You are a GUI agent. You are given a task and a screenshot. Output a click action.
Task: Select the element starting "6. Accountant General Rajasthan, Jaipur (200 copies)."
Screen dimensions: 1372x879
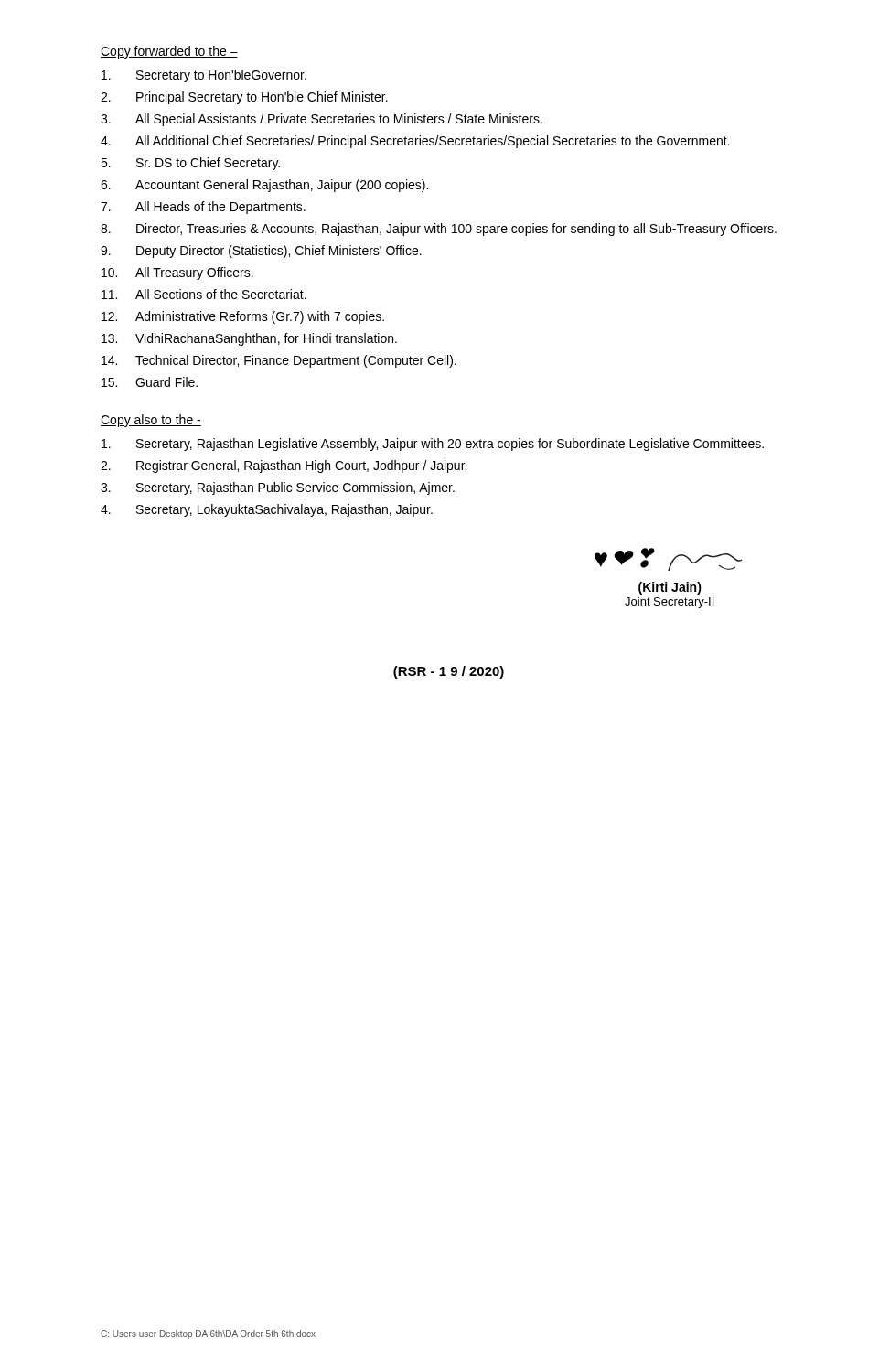click(x=264, y=186)
